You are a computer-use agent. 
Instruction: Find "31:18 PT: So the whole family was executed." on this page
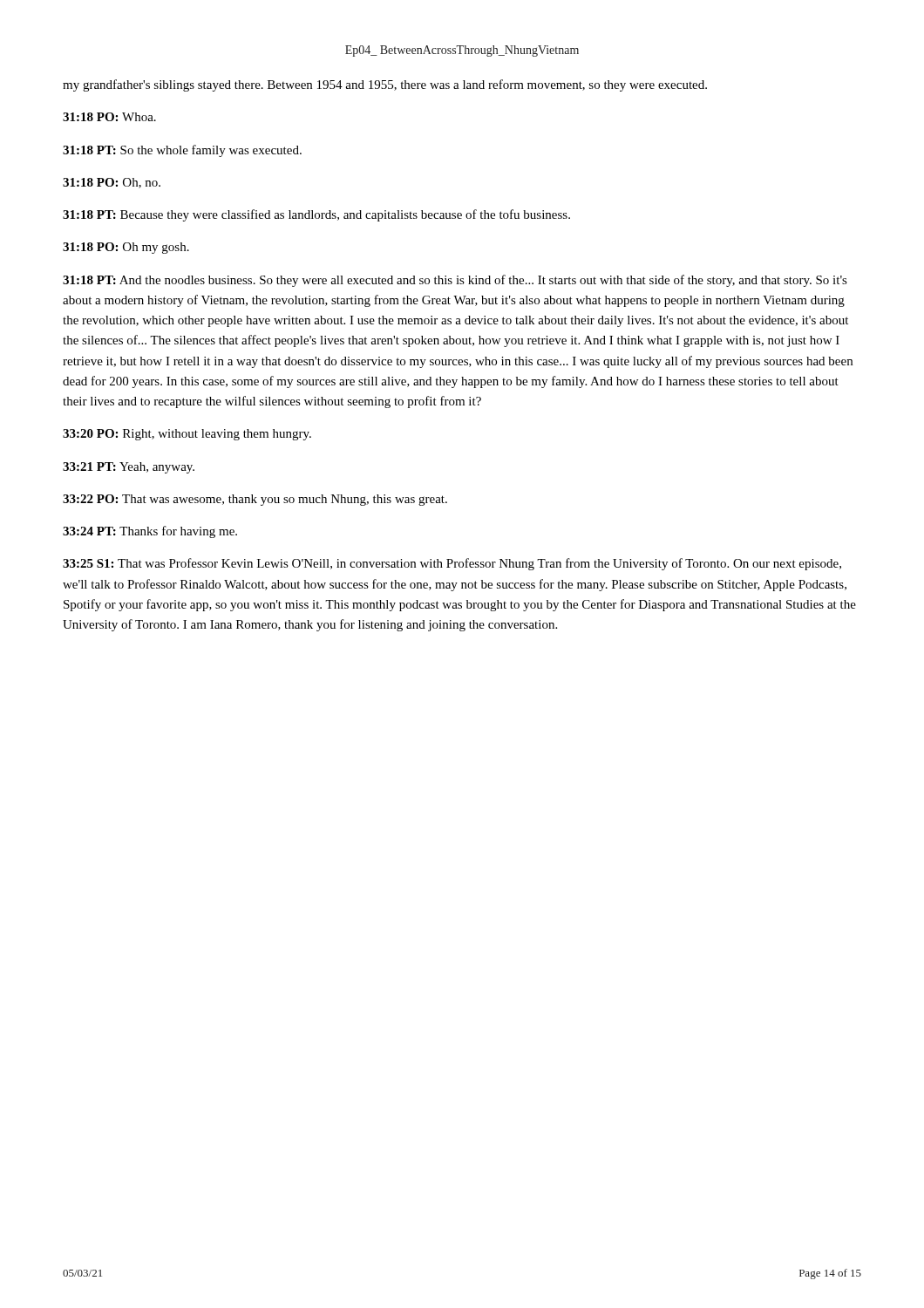182,150
